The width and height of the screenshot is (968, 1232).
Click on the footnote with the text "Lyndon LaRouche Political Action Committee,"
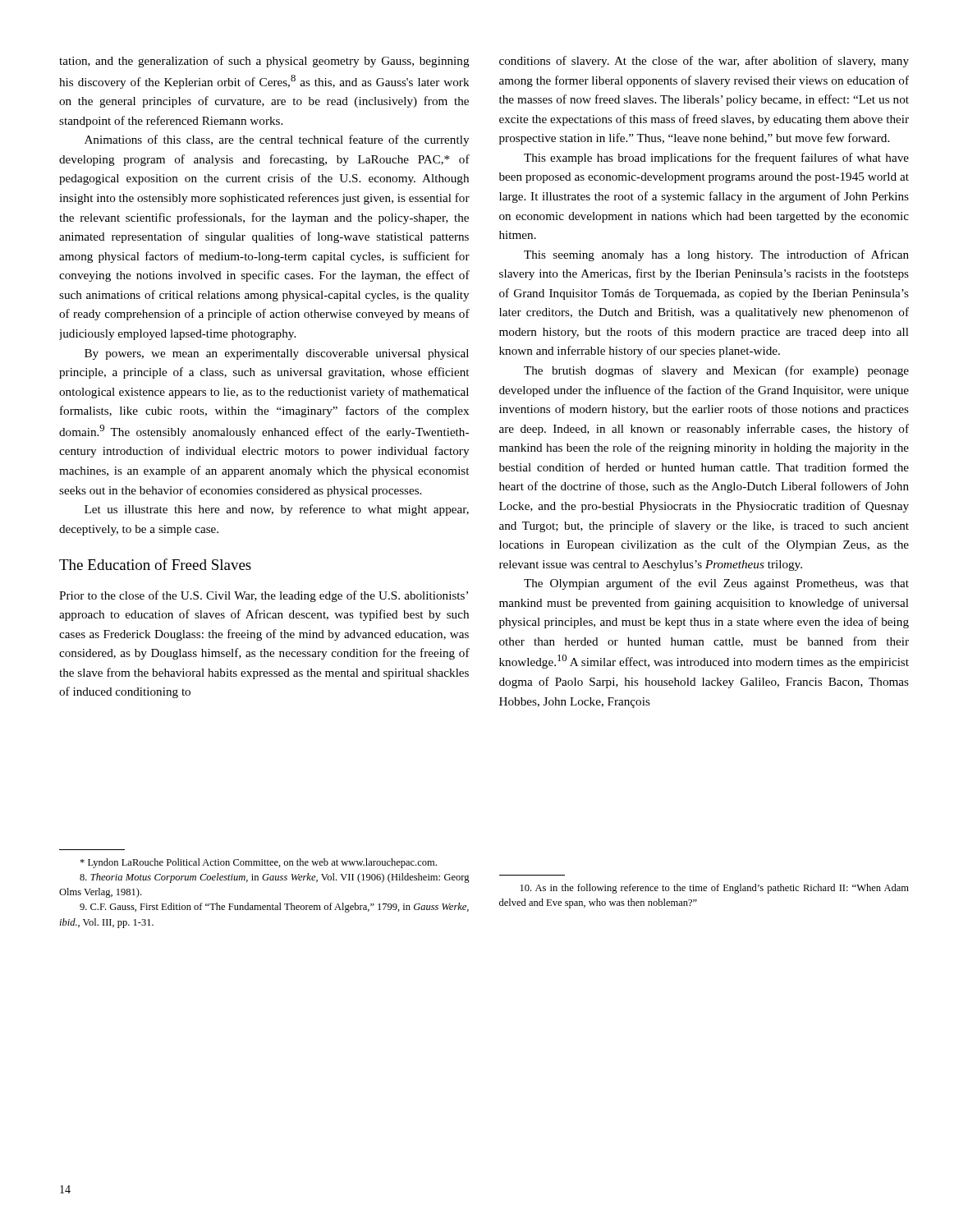pyautogui.click(x=264, y=862)
